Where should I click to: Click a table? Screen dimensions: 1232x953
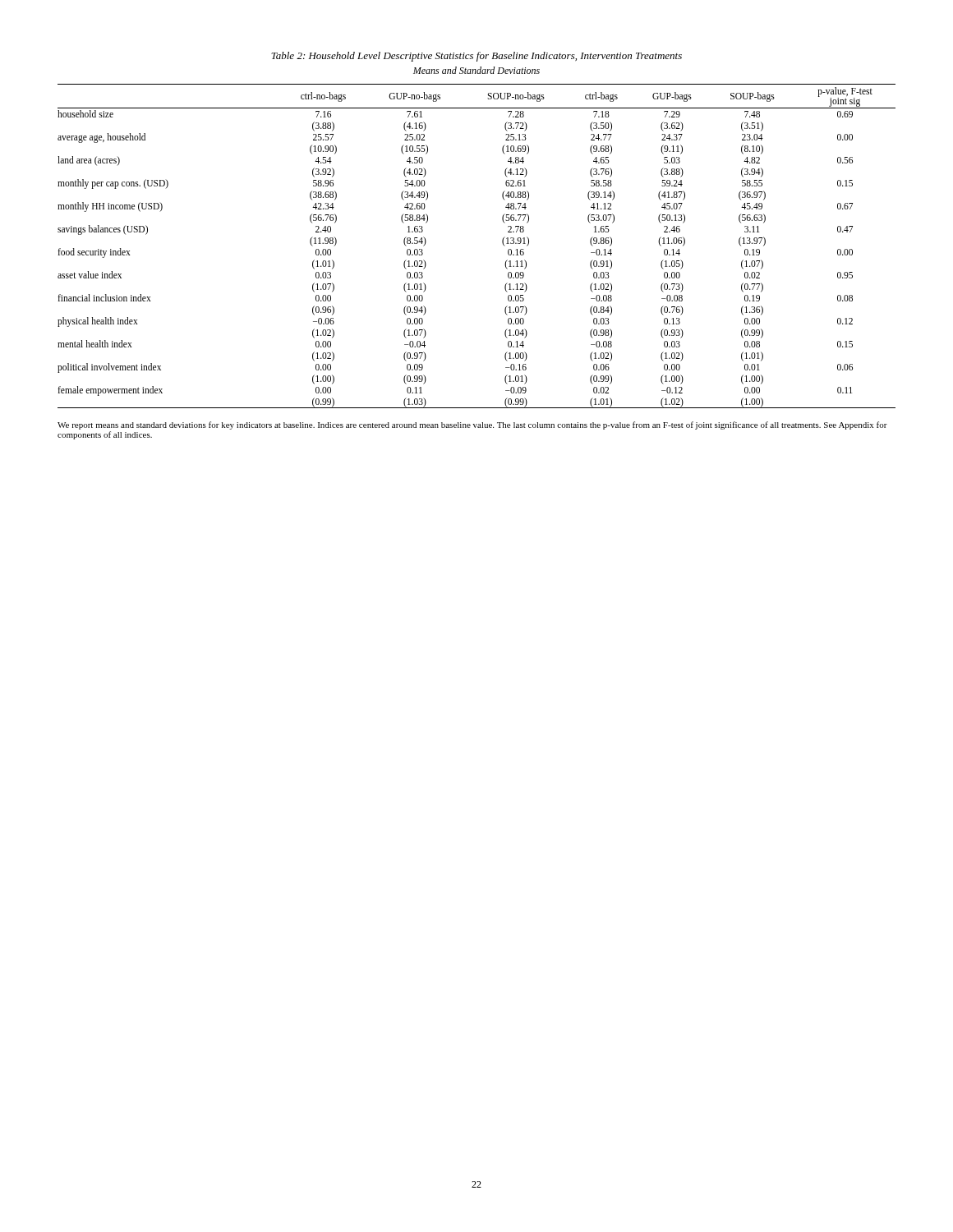pos(476,246)
